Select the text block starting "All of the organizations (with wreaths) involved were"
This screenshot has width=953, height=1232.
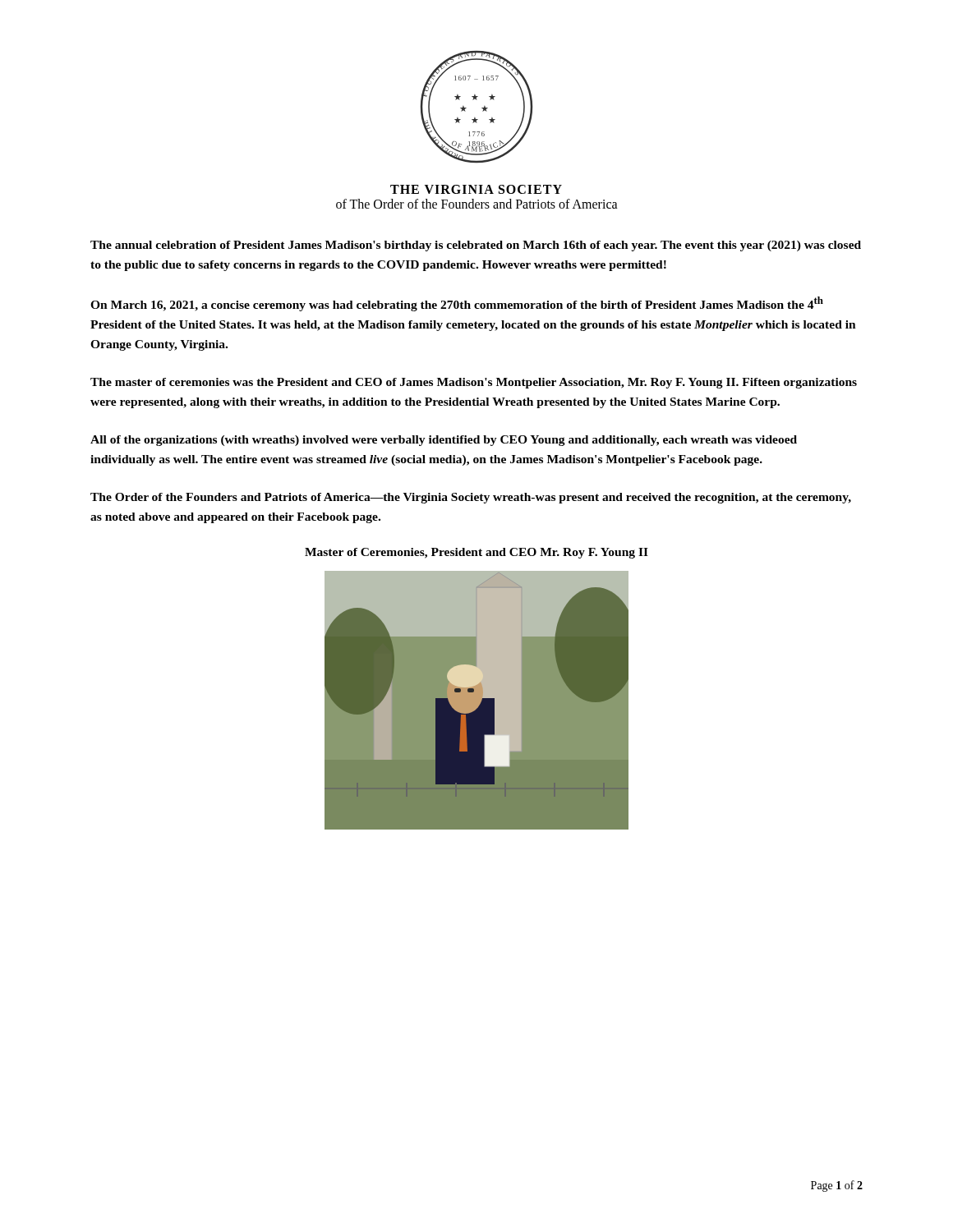(444, 449)
